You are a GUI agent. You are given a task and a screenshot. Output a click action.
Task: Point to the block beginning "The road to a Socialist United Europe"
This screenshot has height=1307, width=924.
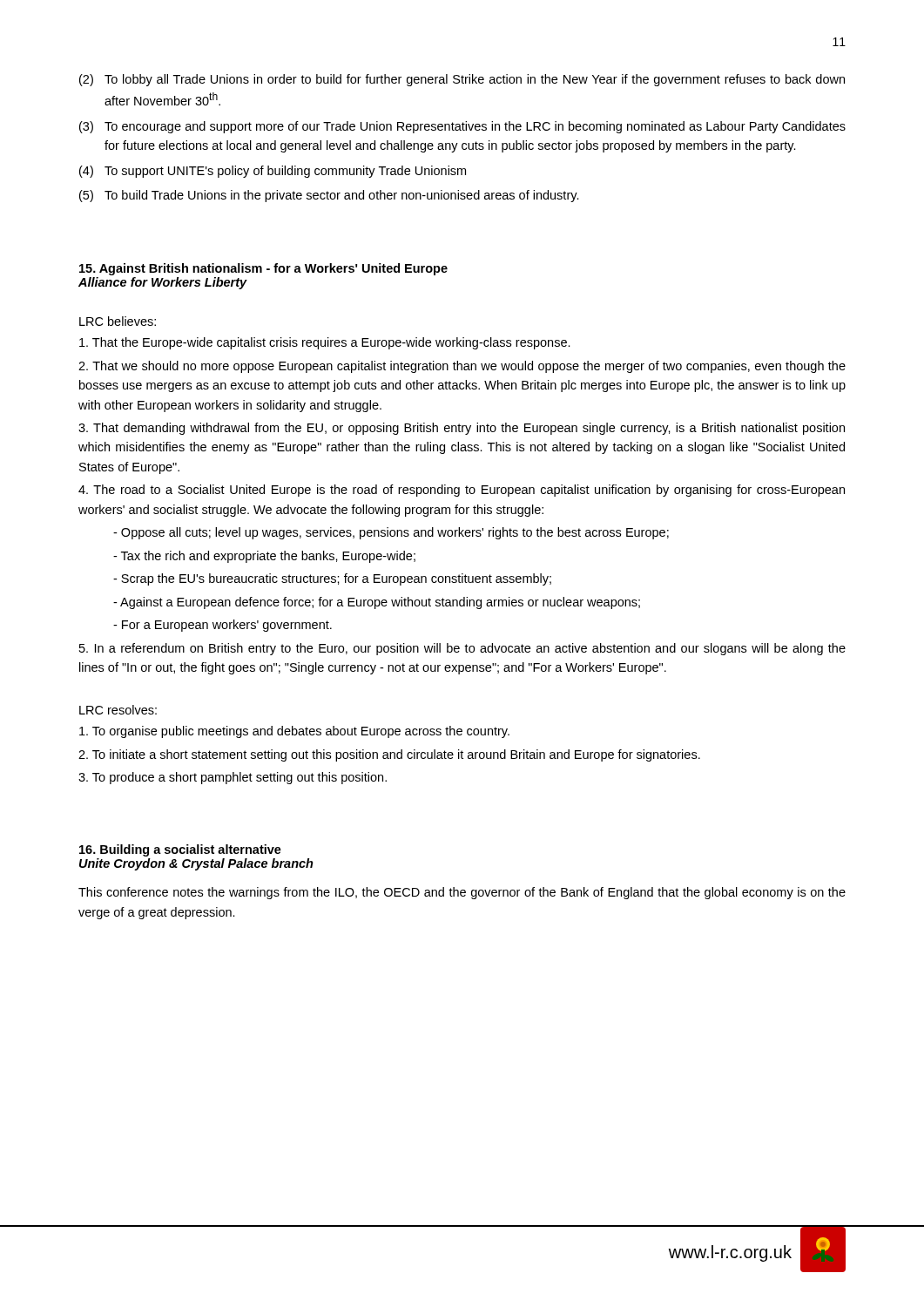[462, 500]
